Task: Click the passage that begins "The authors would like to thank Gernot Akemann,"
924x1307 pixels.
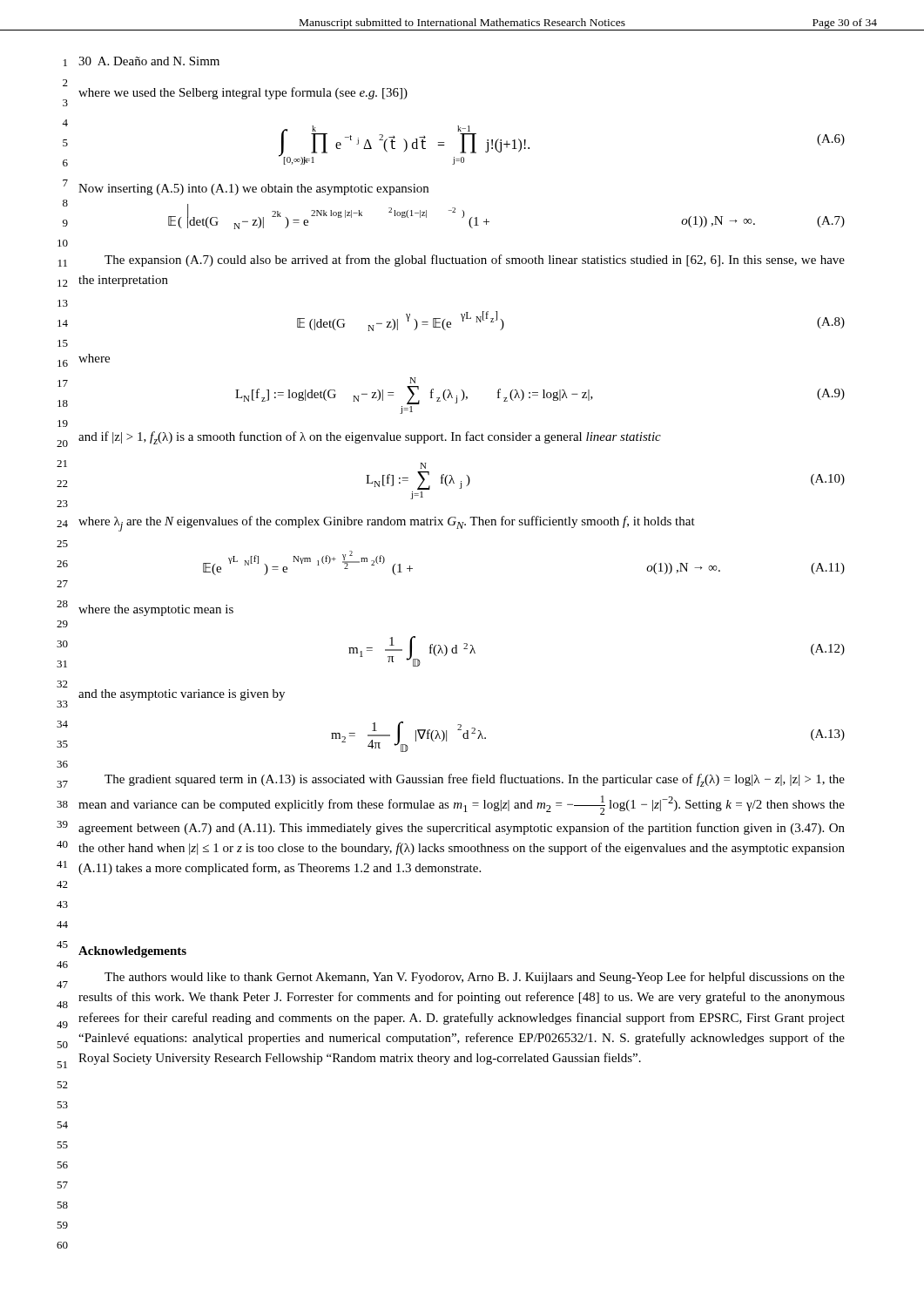Action: coord(462,1017)
